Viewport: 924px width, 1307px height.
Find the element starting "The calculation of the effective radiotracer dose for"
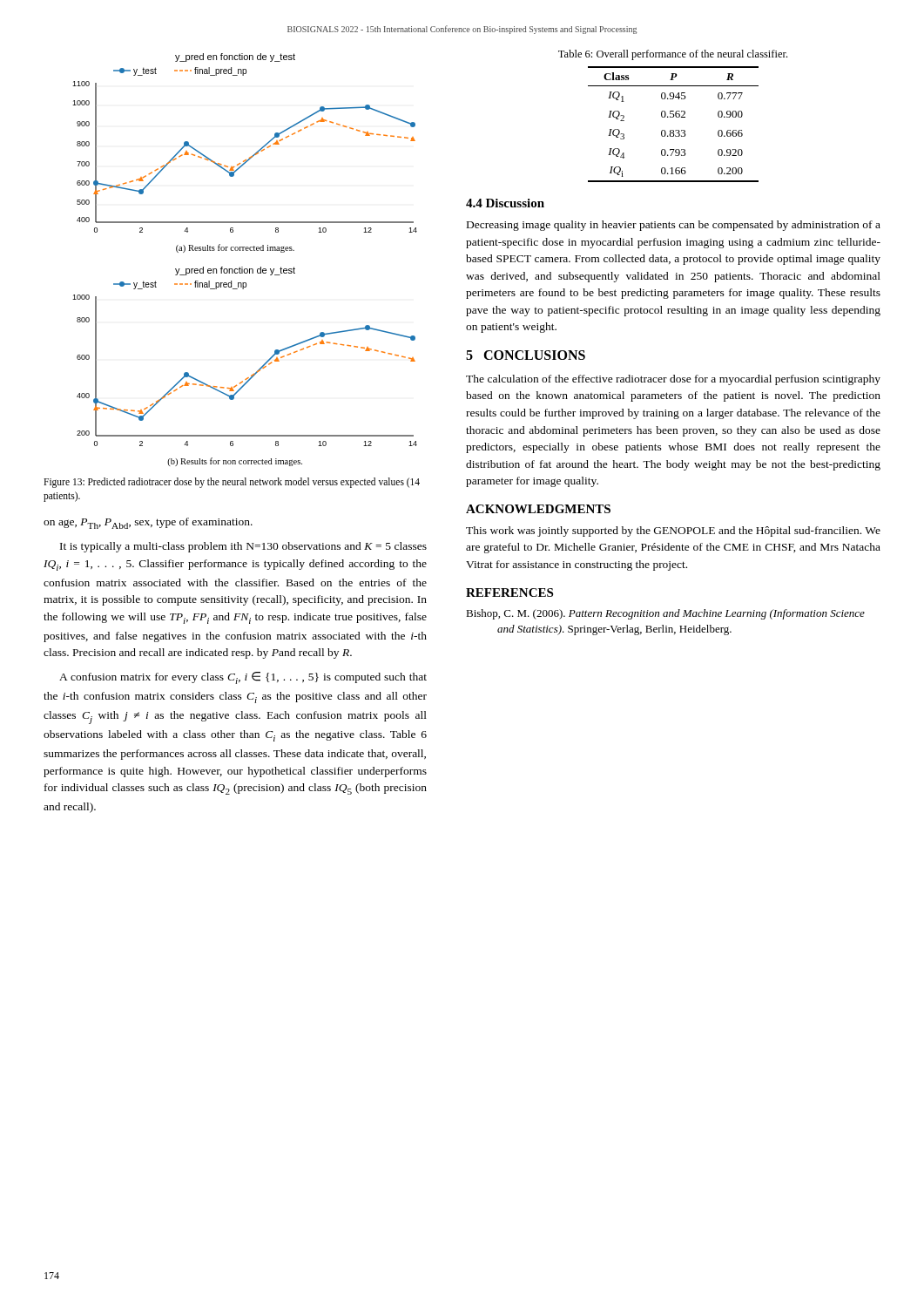(673, 430)
